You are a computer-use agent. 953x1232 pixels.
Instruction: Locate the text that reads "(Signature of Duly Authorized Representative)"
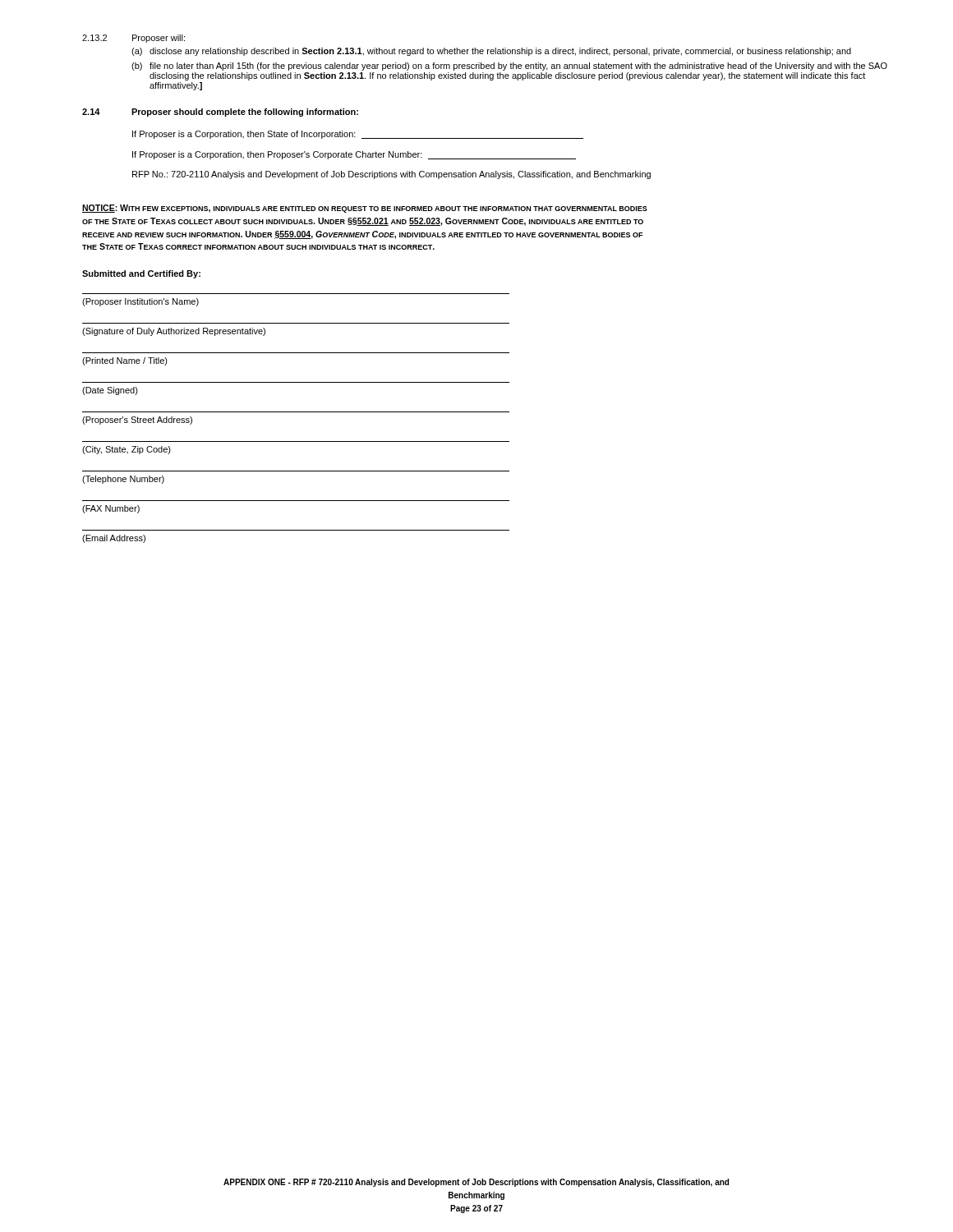(x=485, y=329)
